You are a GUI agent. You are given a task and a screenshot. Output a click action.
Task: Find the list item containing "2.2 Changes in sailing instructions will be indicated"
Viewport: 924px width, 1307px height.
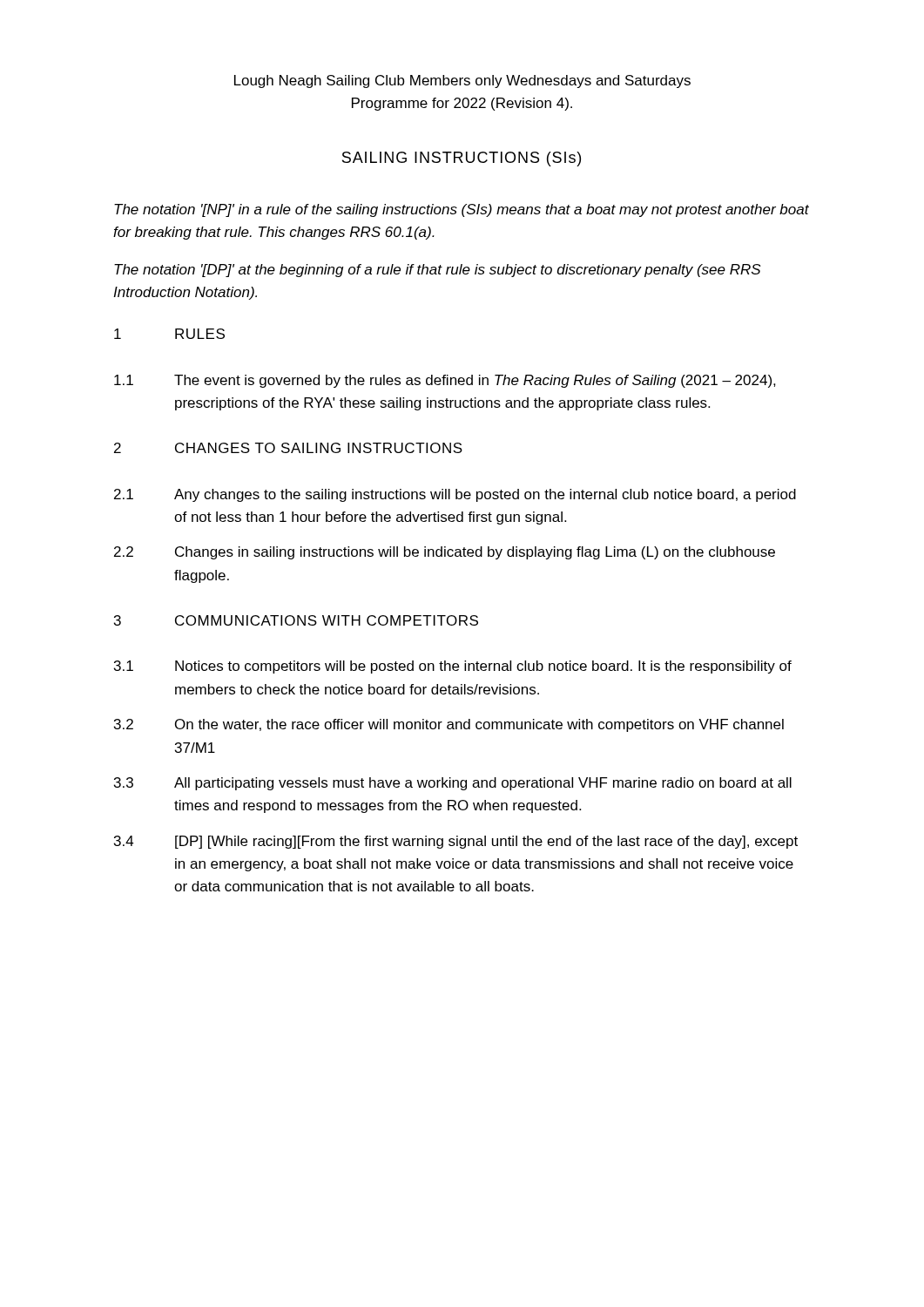pos(462,564)
